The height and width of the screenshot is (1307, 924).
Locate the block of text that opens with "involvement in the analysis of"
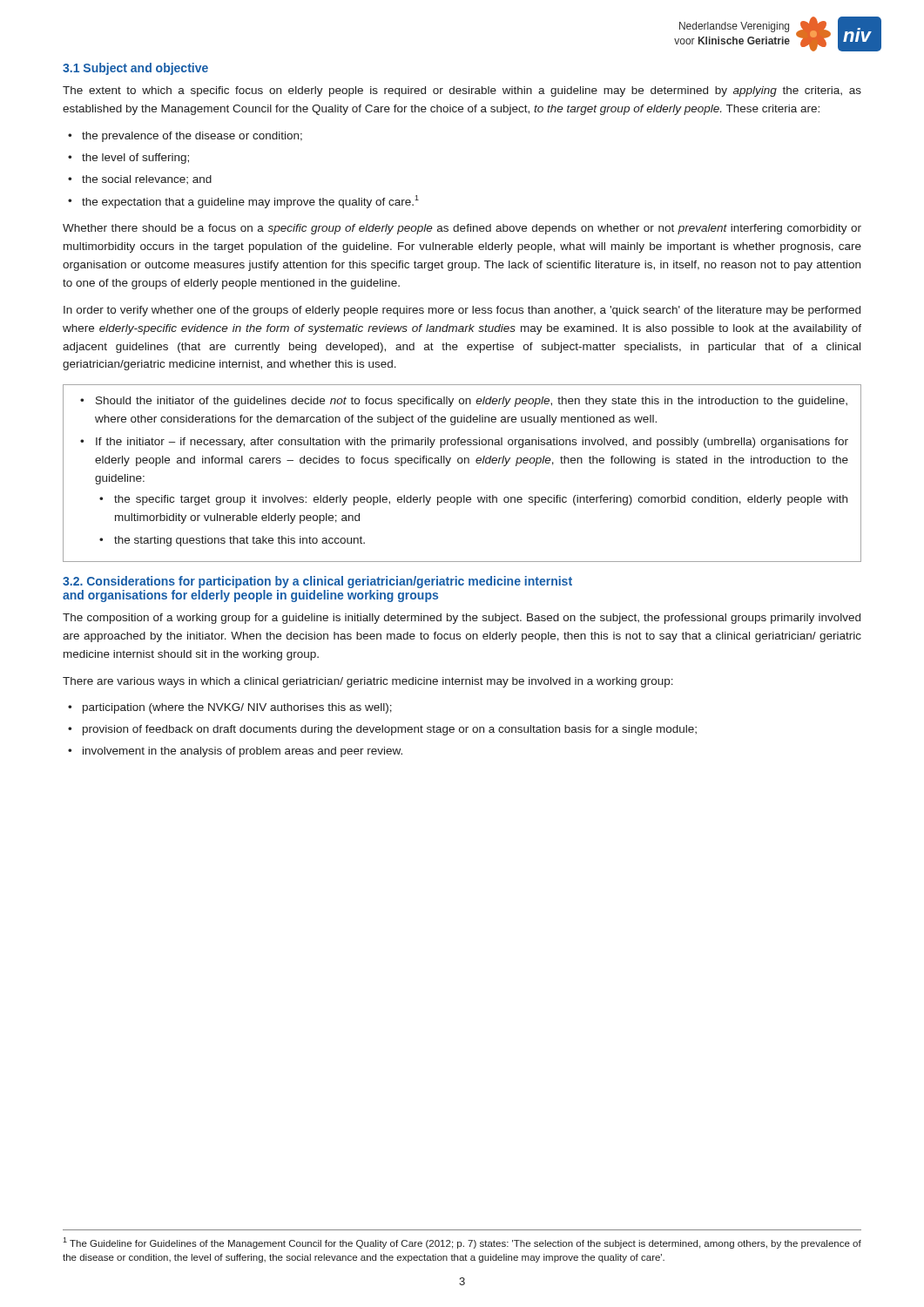pyautogui.click(x=243, y=751)
